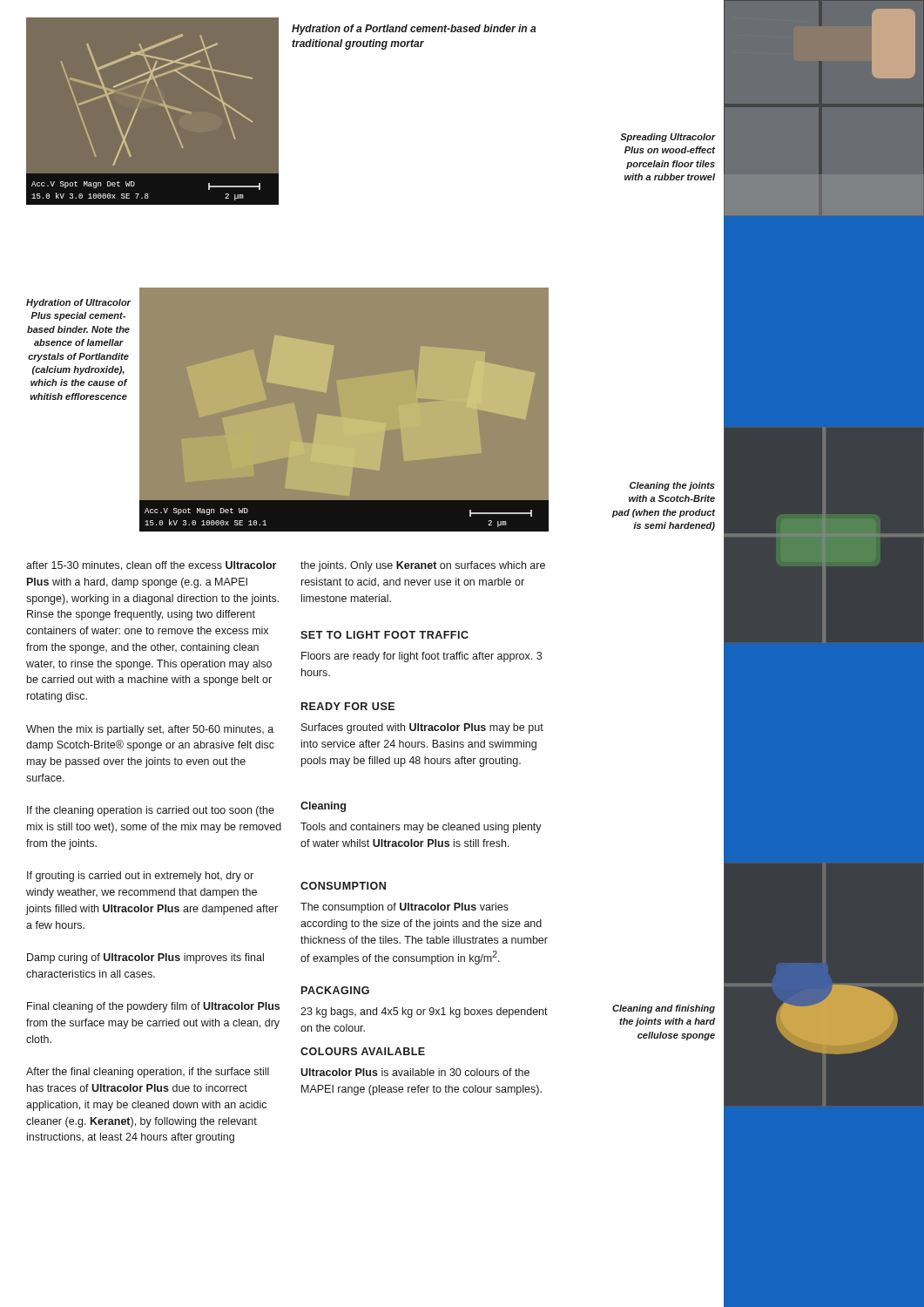
Task: Click on the passage starting "Spreading Ultracolor Plus on wood-effect porcelain"
Action: click(668, 157)
